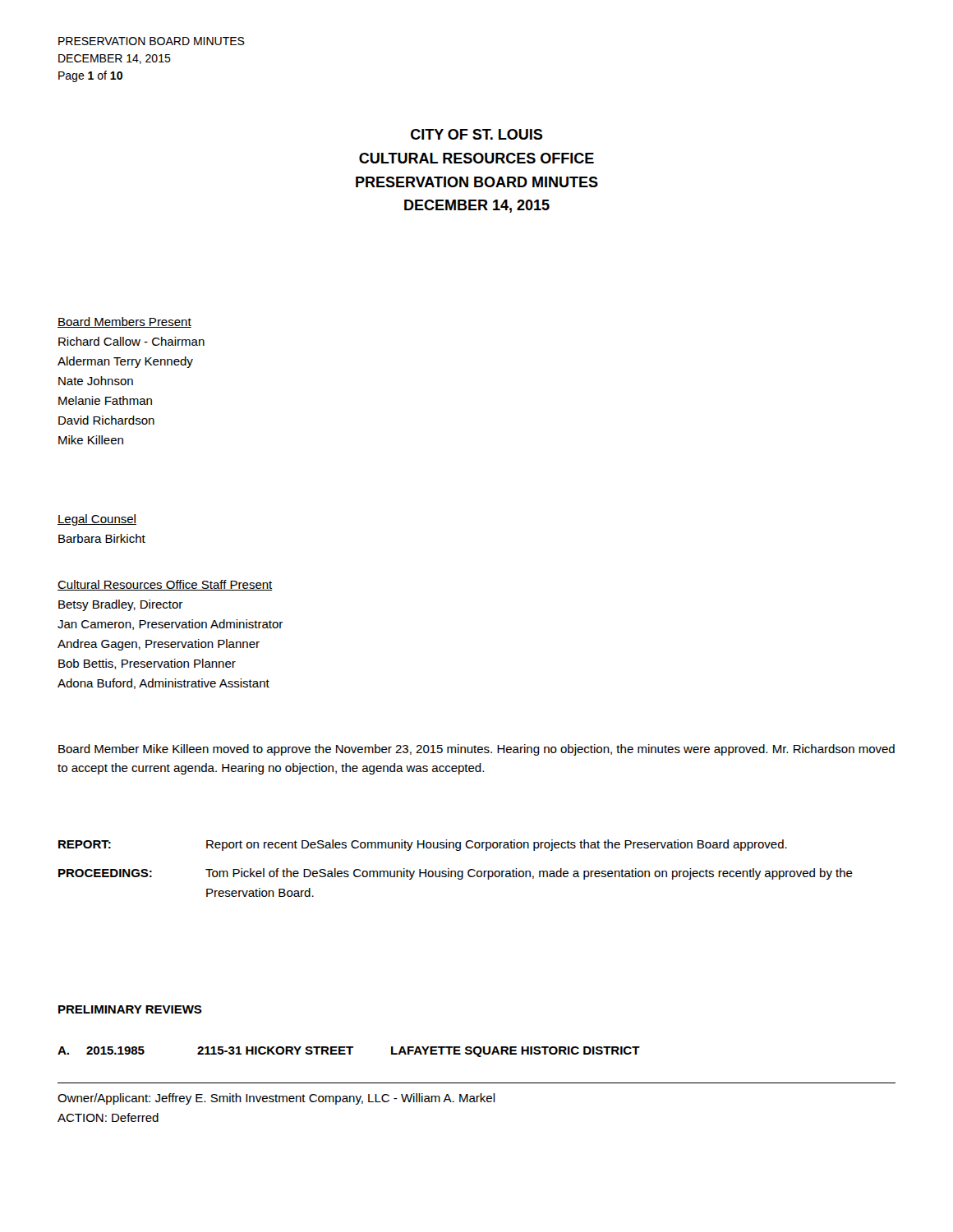Image resolution: width=953 pixels, height=1232 pixels.
Task: Point to the block beginning "Betsy Bradley, Director Jan Cameron,"
Action: pos(170,644)
